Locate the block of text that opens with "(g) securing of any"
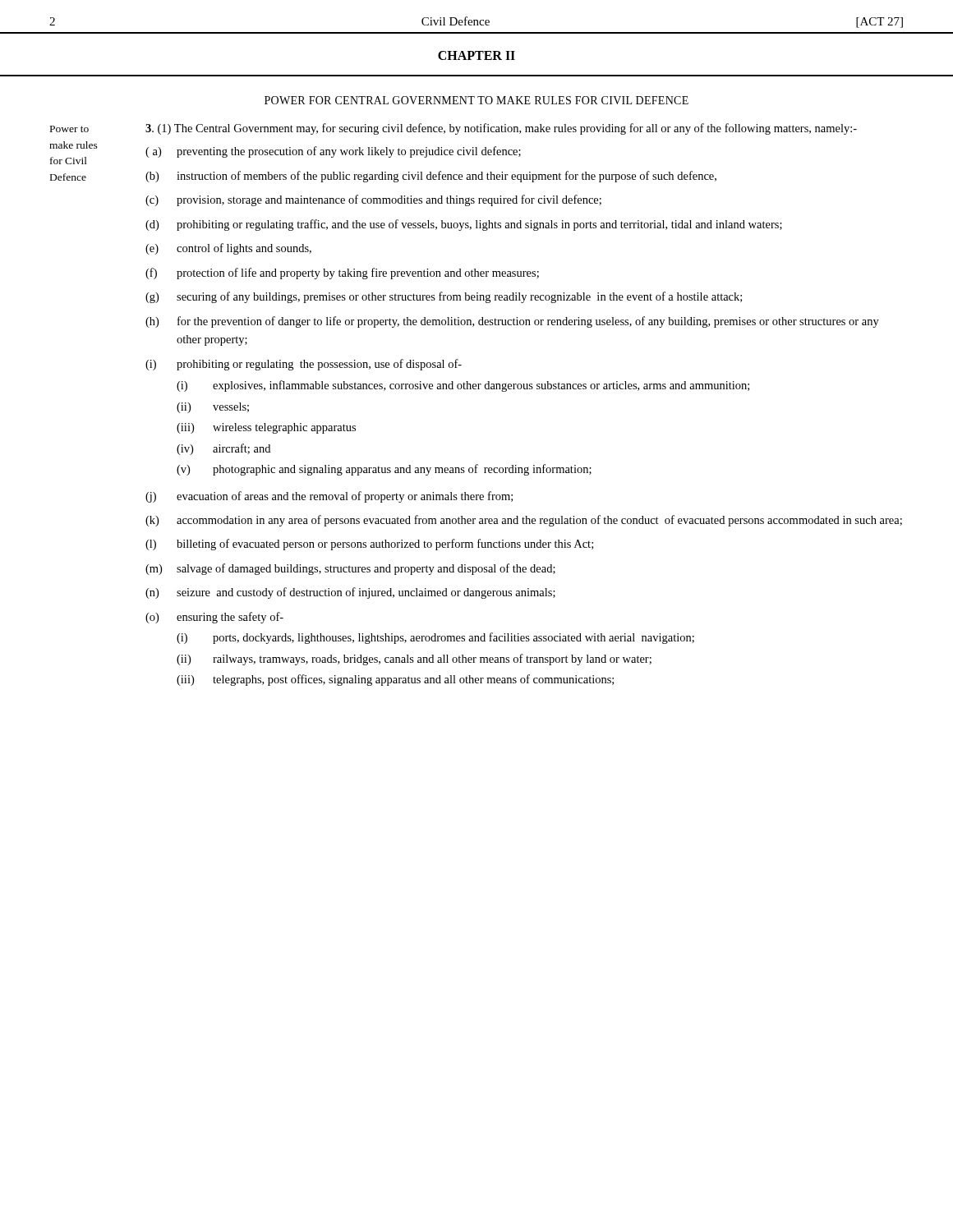This screenshot has width=953, height=1232. point(525,297)
